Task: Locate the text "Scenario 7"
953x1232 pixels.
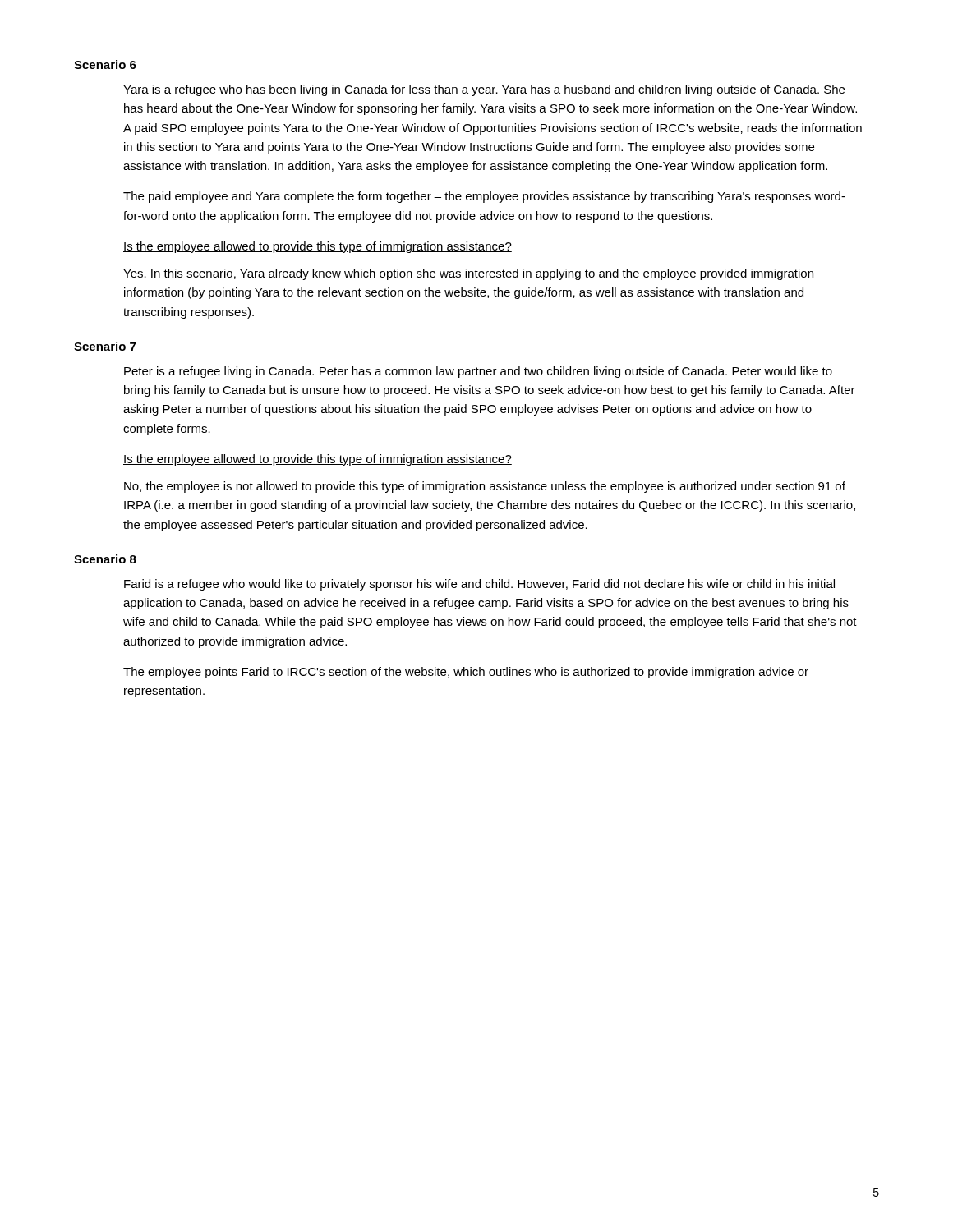Action: point(105,346)
